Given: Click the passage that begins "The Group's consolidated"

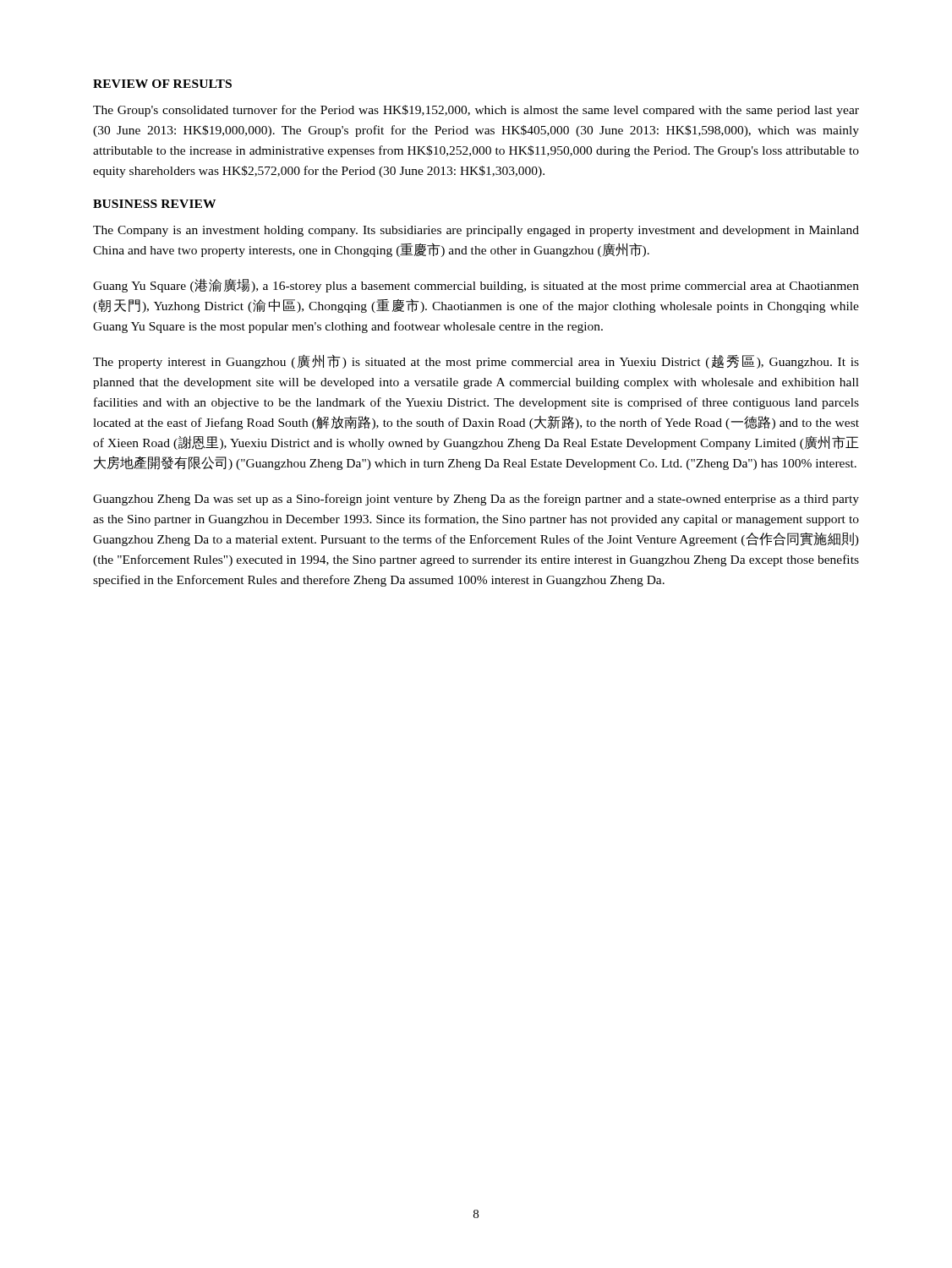Looking at the screenshot, I should [476, 140].
